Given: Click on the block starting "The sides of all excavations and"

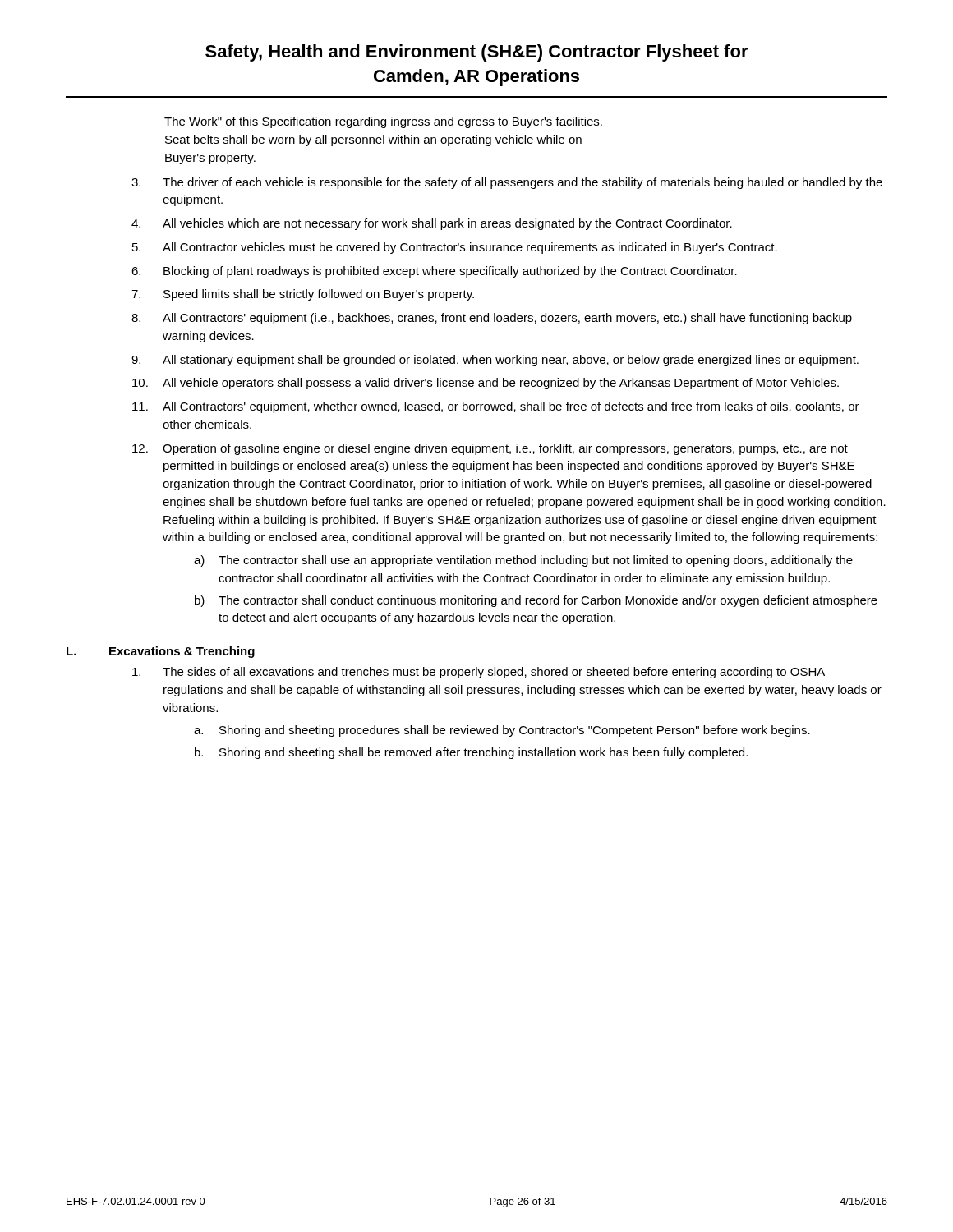Looking at the screenshot, I should (479, 673).
